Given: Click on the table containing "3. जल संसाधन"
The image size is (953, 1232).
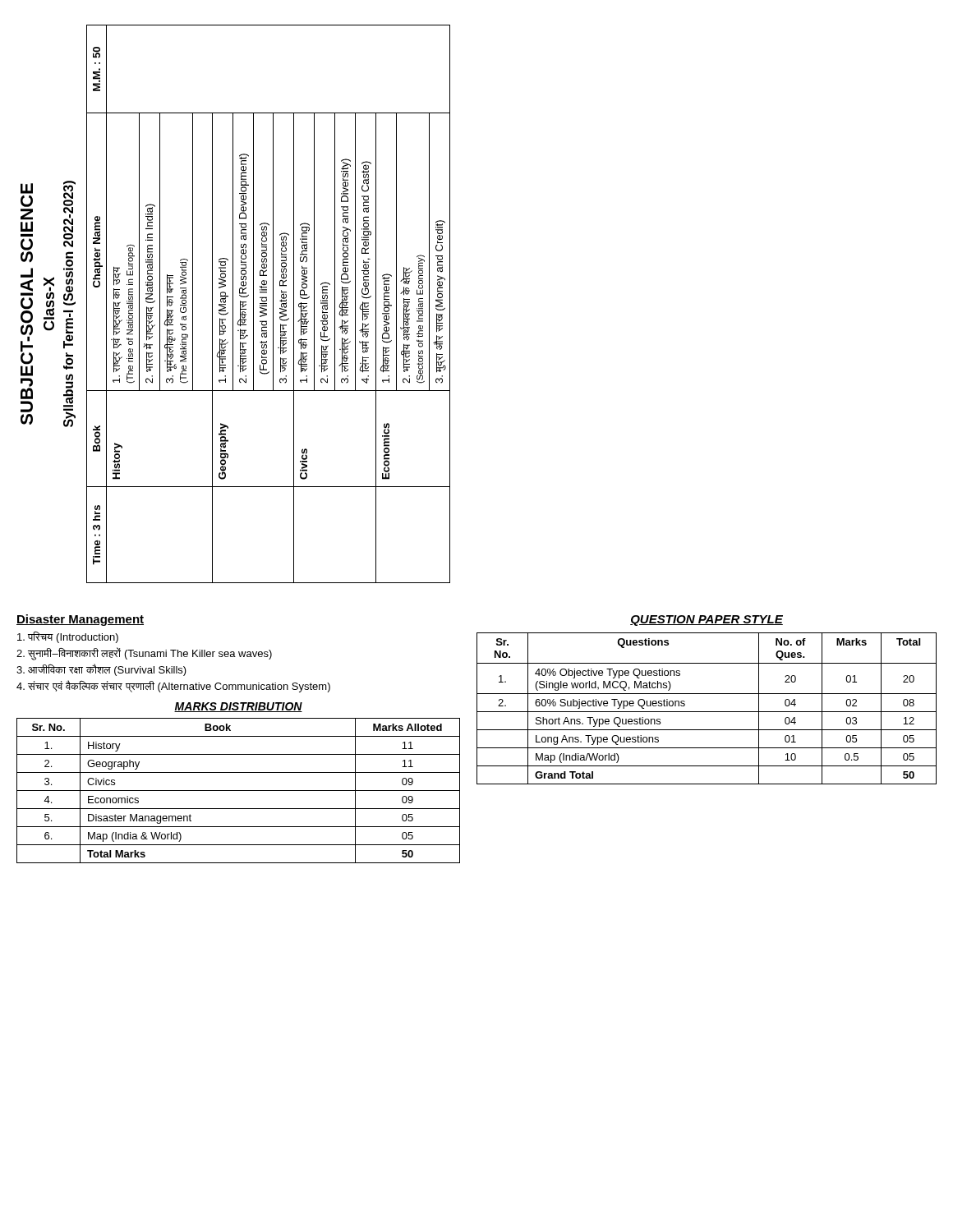Looking at the screenshot, I should [268, 304].
